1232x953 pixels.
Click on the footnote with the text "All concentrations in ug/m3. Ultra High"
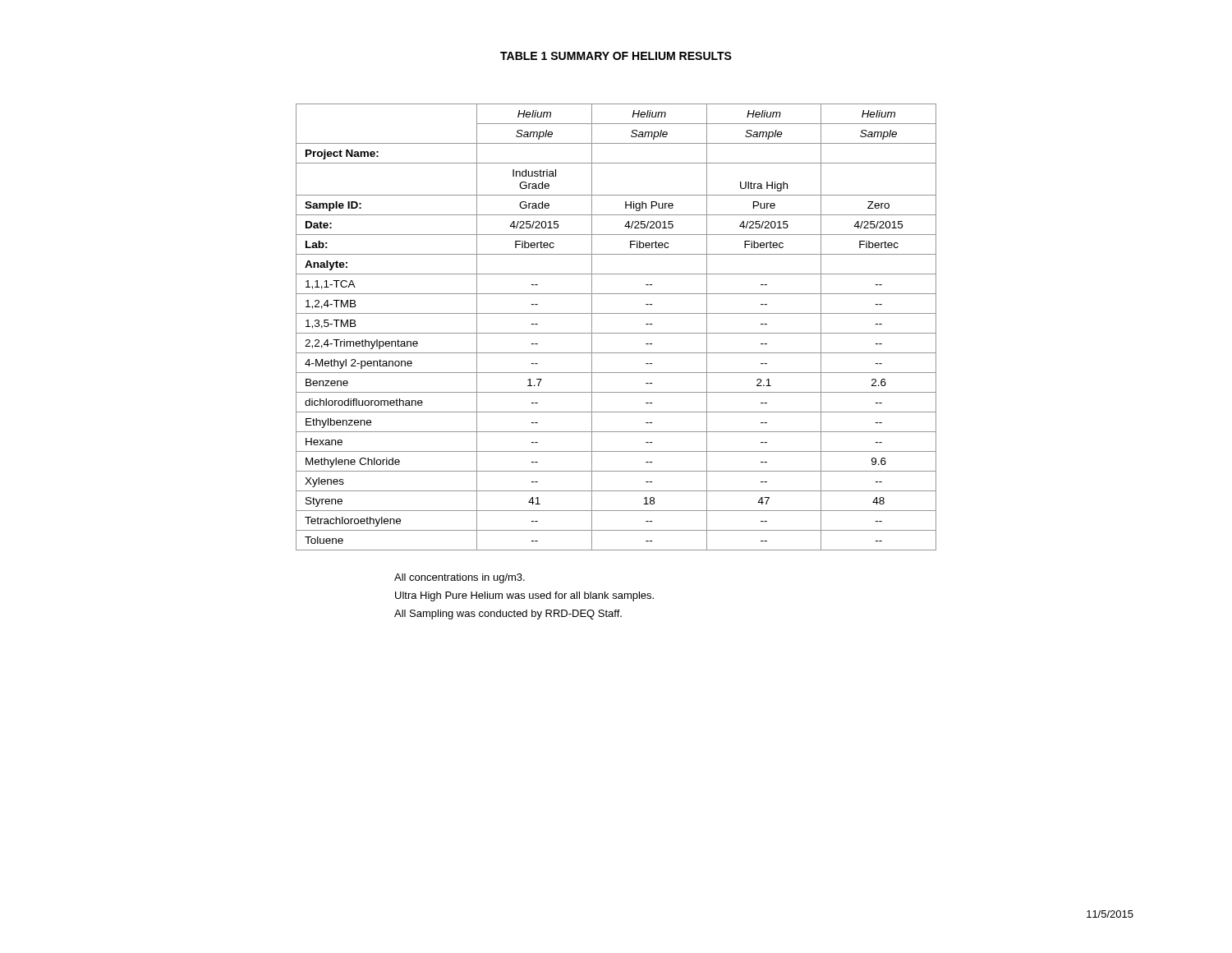[x=525, y=595]
